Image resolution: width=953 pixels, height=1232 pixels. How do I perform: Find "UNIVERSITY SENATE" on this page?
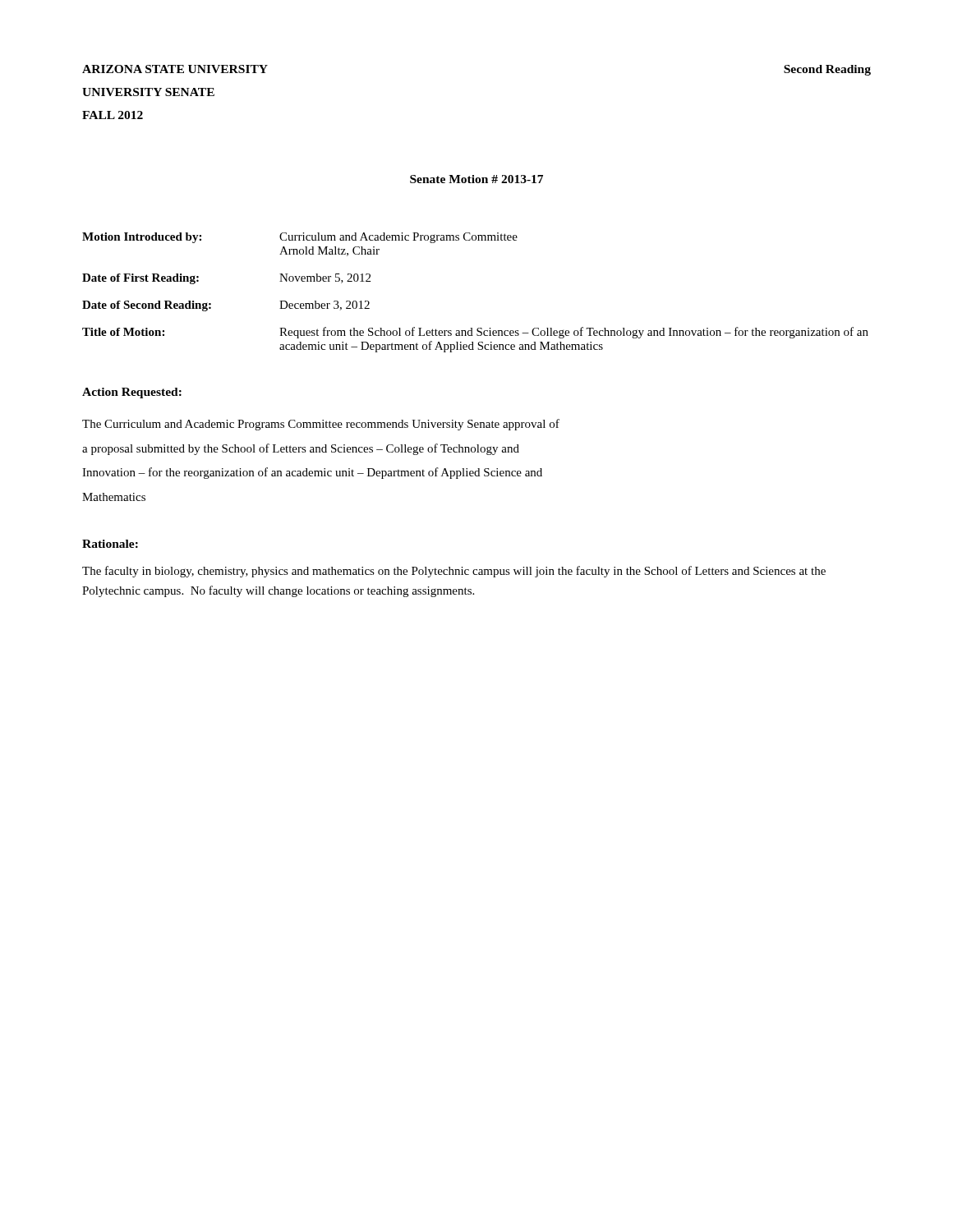point(148,92)
